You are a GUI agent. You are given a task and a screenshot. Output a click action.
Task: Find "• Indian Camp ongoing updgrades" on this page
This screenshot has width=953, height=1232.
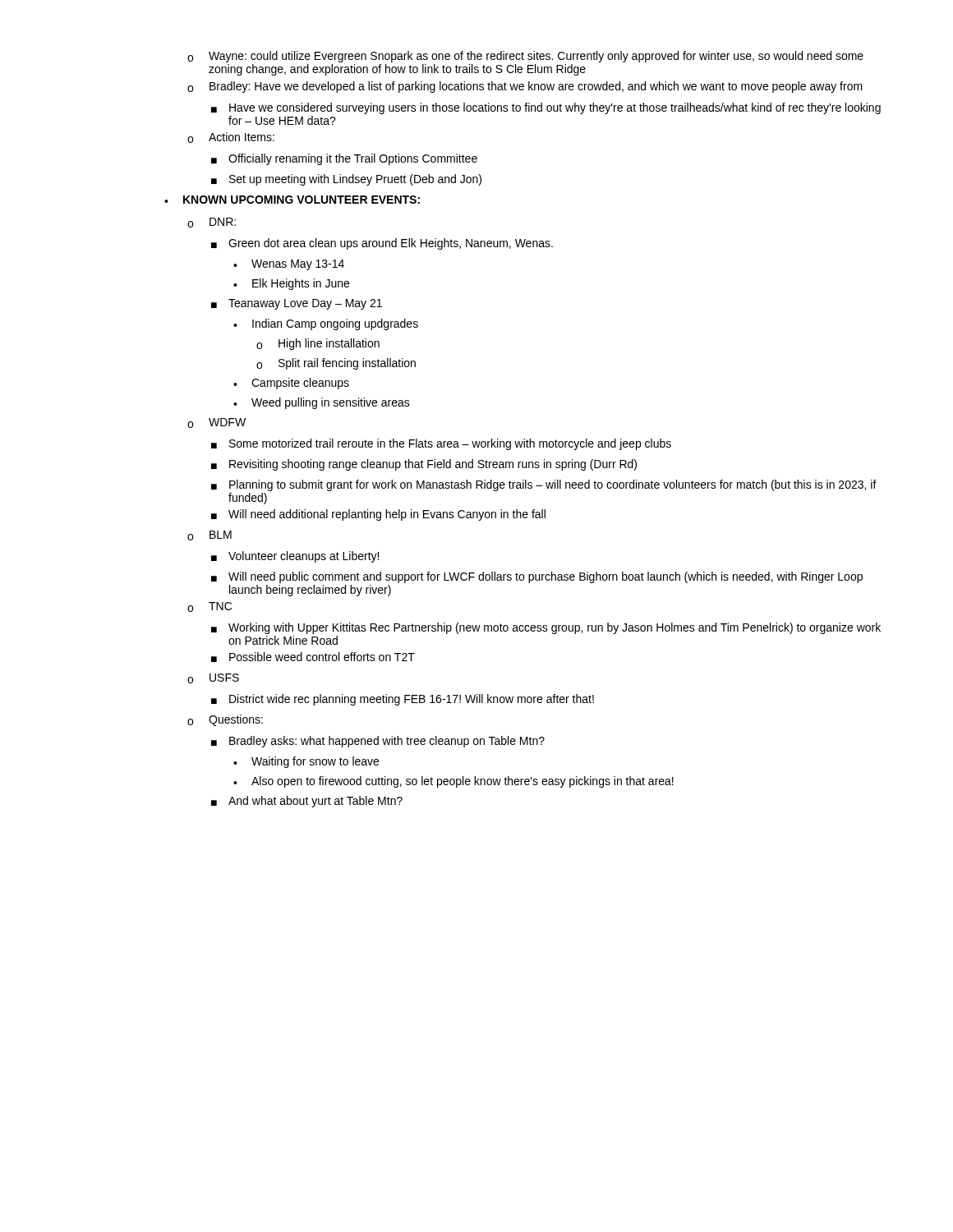tap(326, 324)
